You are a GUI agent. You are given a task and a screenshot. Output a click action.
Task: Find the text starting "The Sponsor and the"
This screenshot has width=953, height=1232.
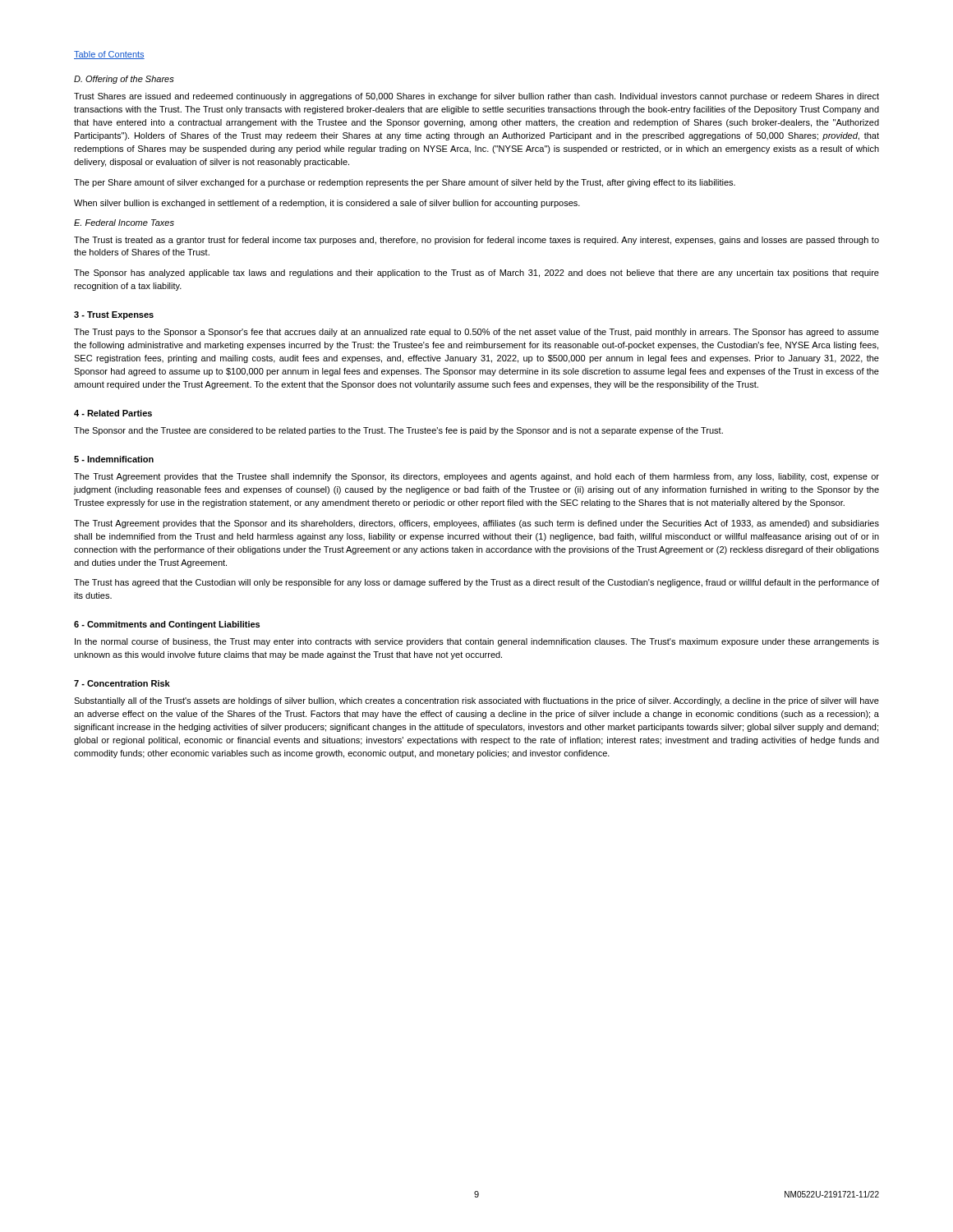(476, 431)
